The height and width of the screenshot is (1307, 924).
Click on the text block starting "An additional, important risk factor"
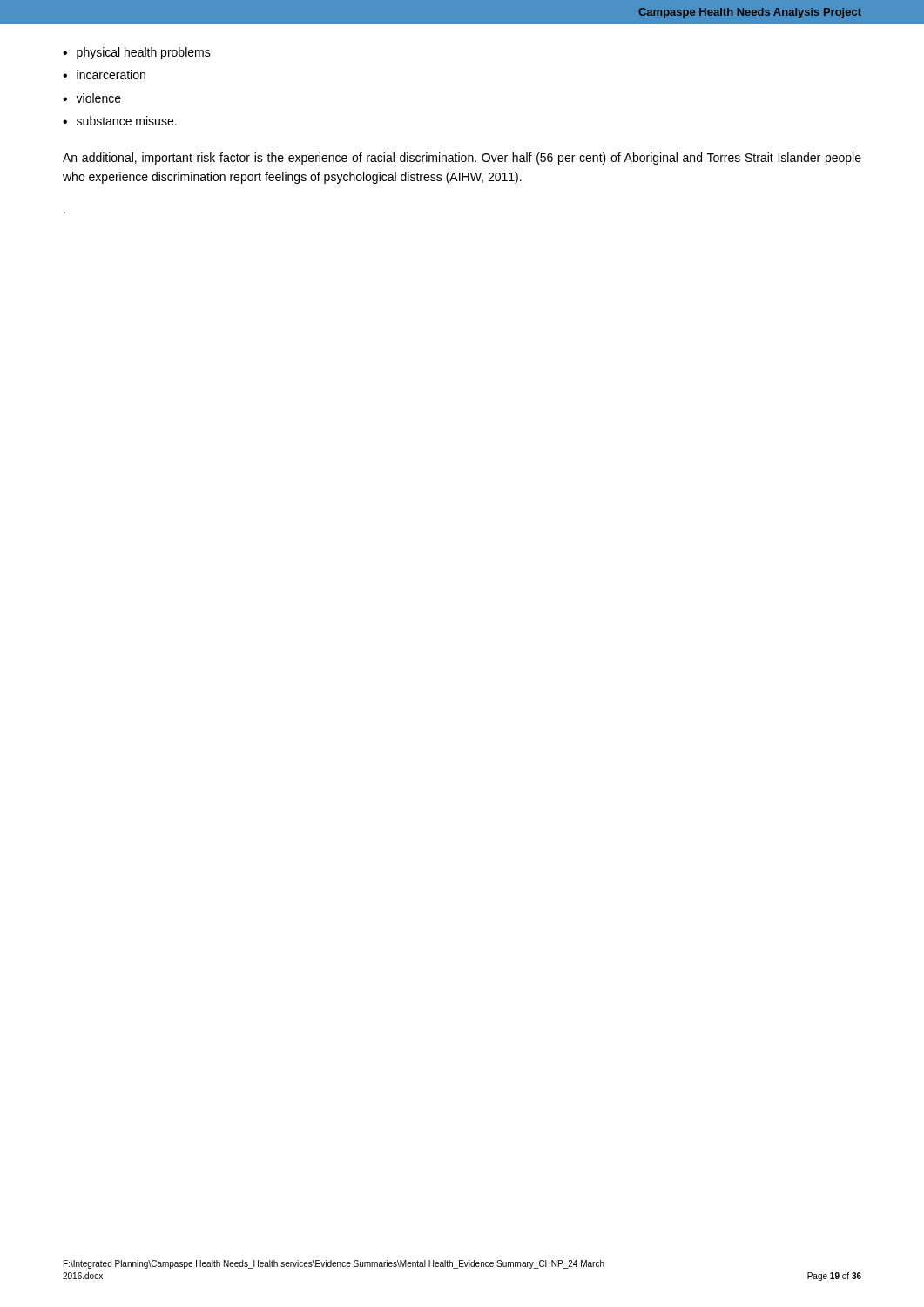coord(462,167)
